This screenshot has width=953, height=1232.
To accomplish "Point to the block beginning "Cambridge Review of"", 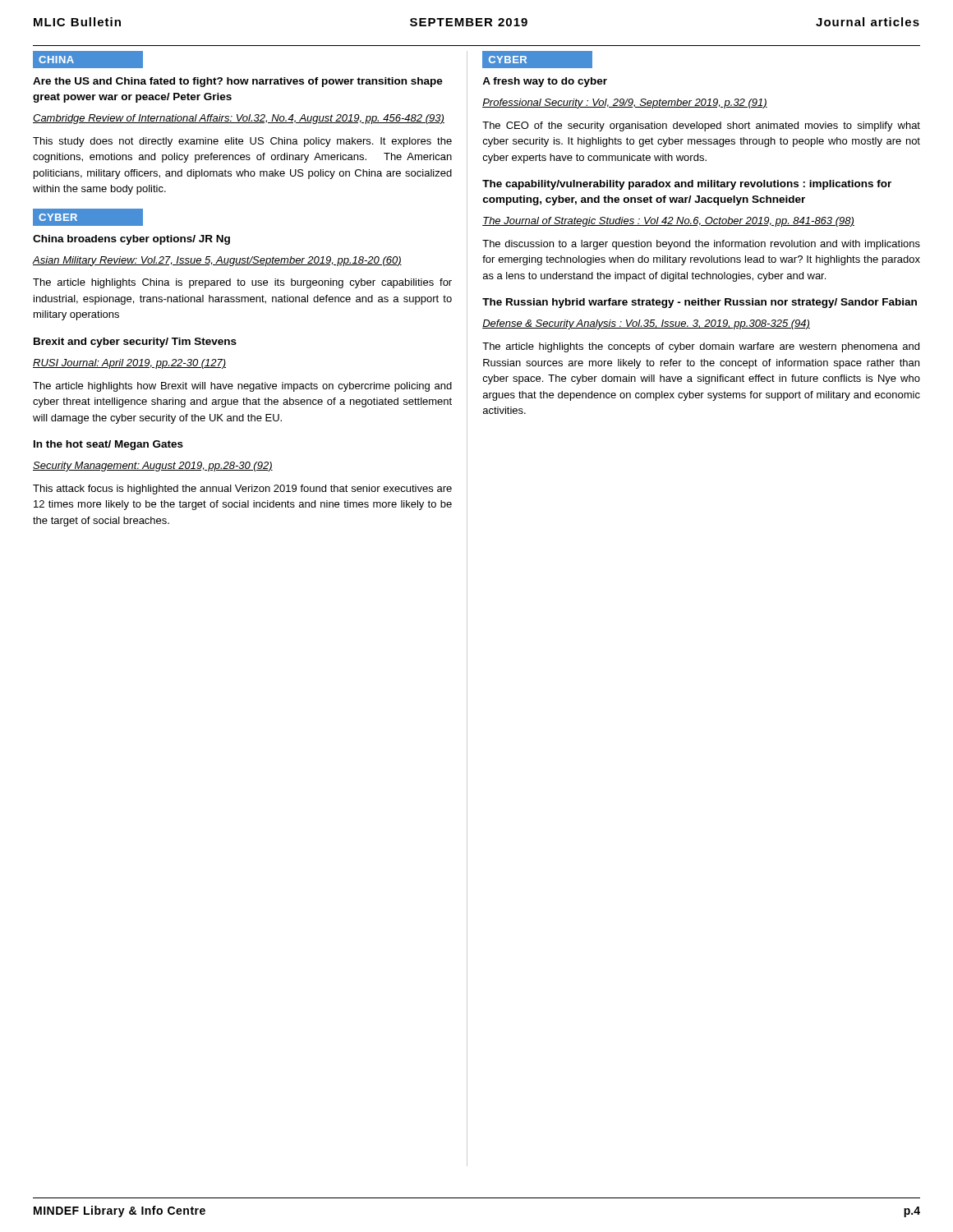I will click(x=242, y=118).
